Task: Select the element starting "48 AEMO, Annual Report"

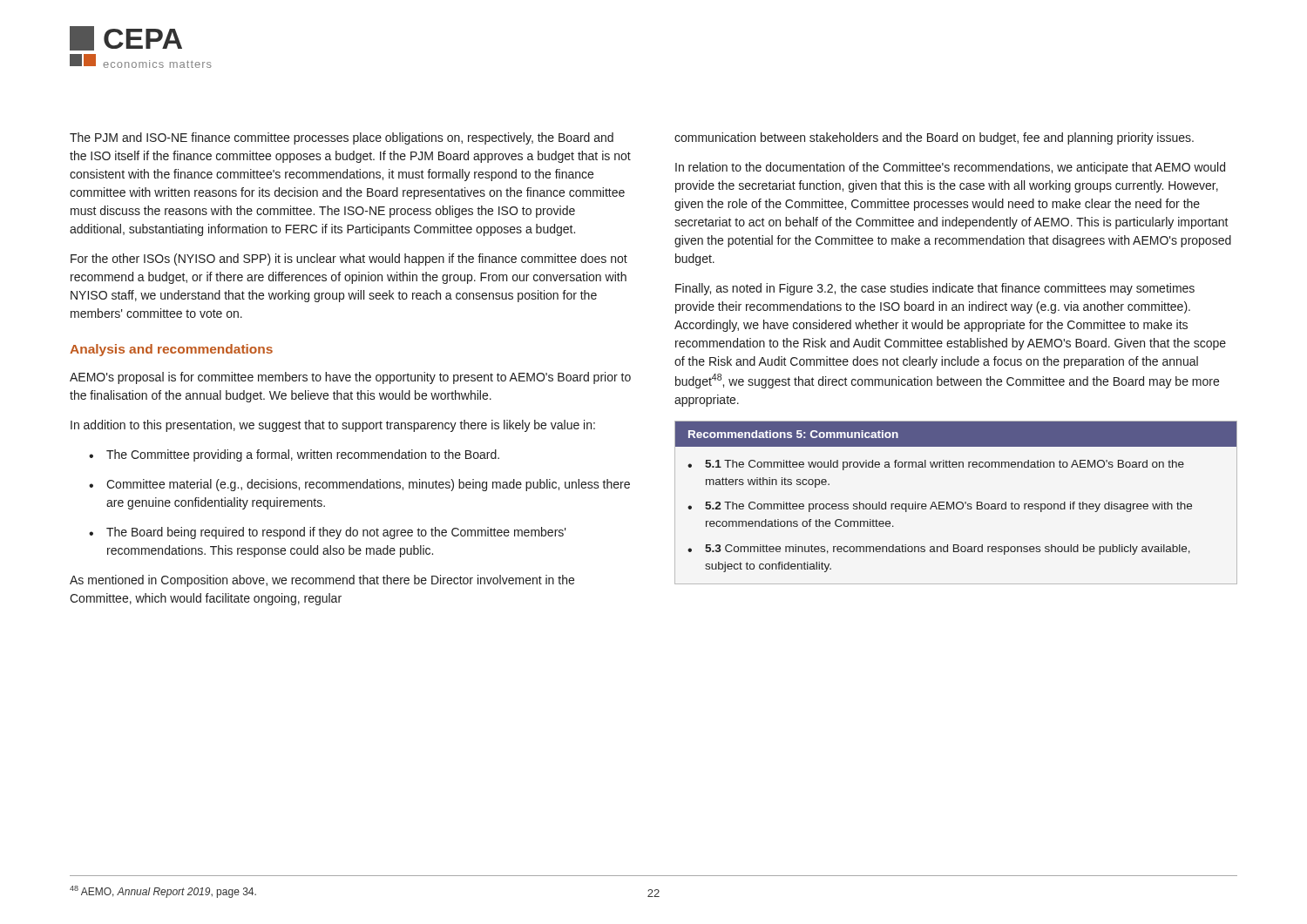Action: [163, 891]
